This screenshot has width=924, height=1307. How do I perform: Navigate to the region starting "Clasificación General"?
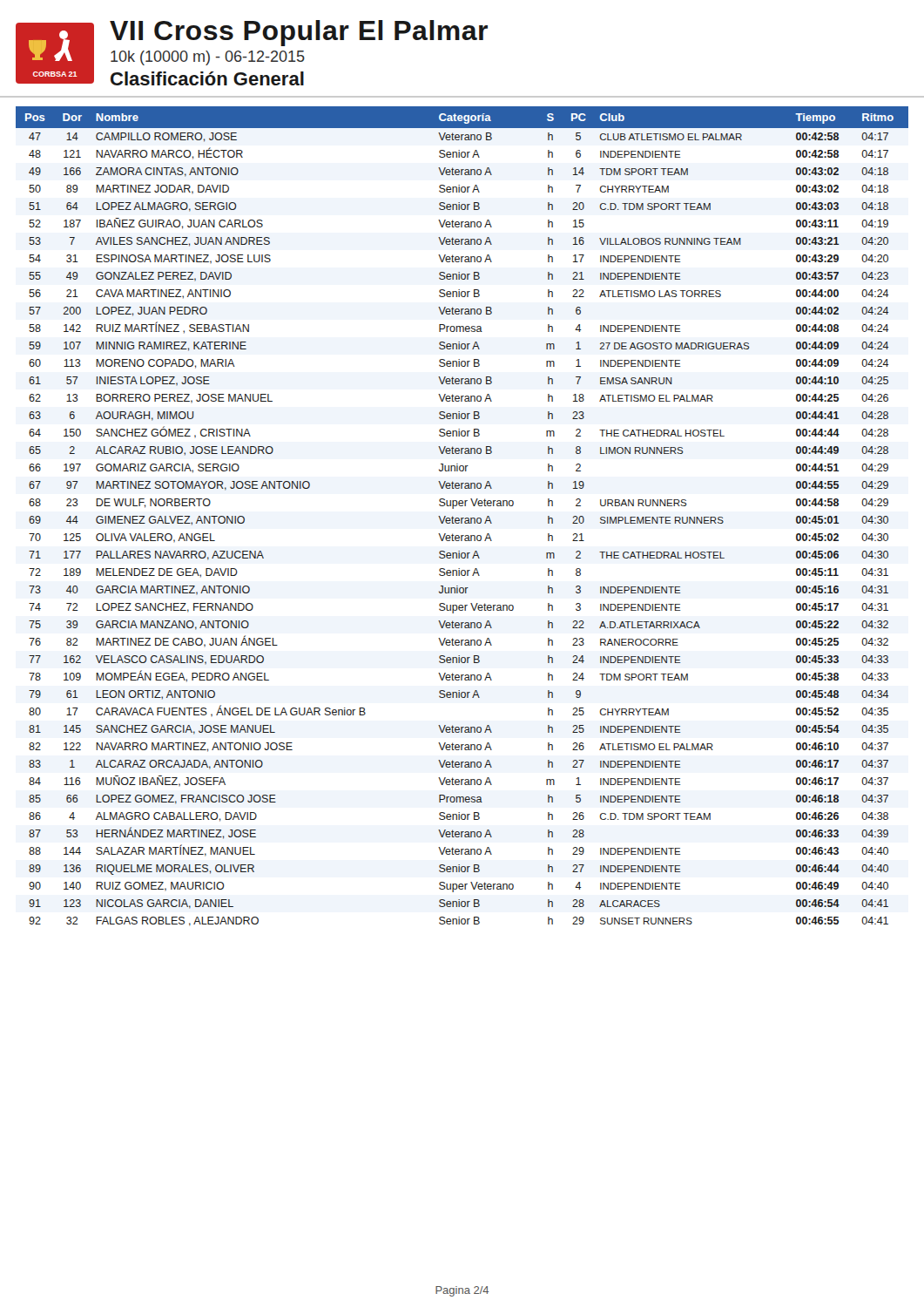(x=207, y=79)
